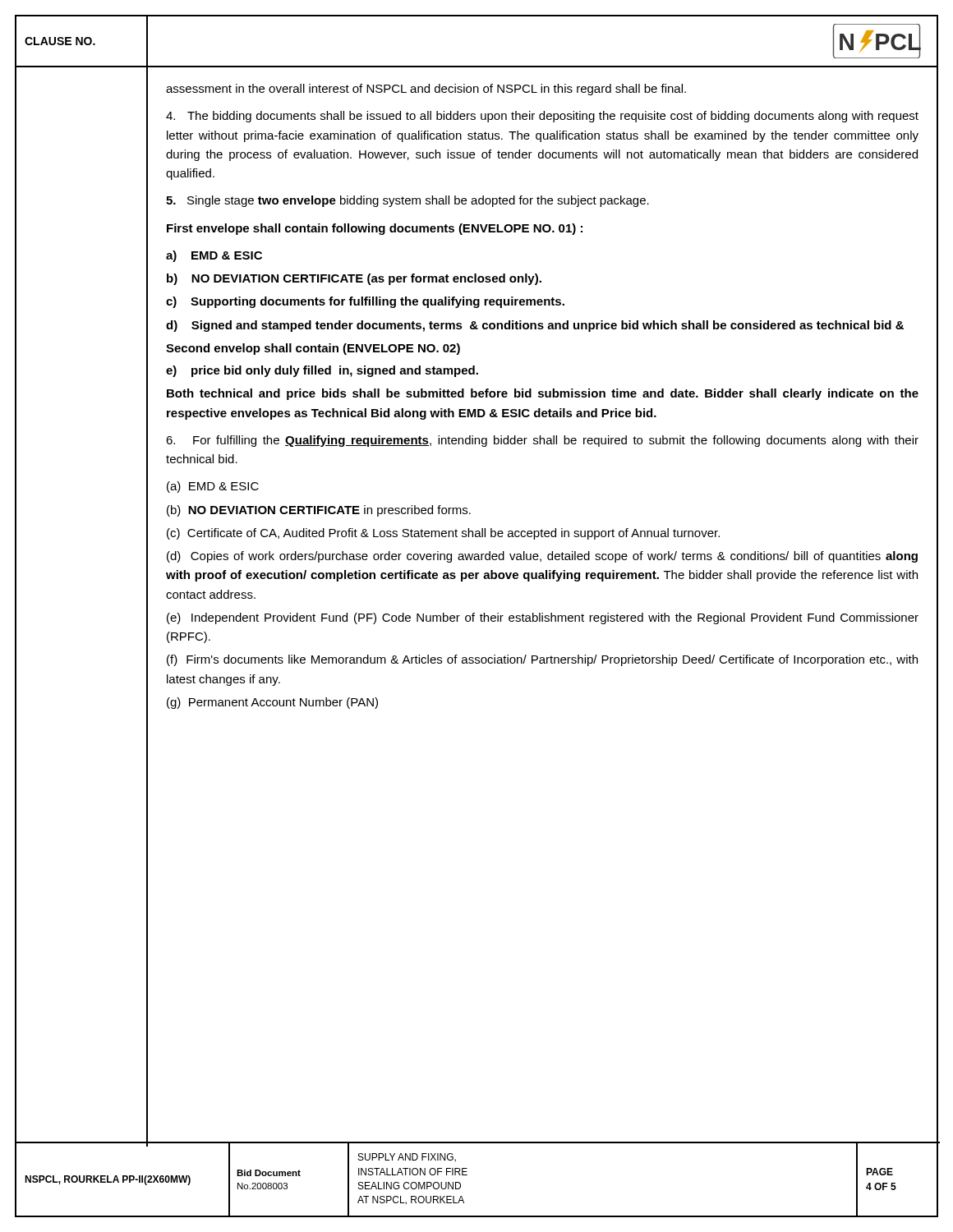953x1232 pixels.
Task: Click the passage that begins "Second envelop shall"
Action: (x=313, y=349)
